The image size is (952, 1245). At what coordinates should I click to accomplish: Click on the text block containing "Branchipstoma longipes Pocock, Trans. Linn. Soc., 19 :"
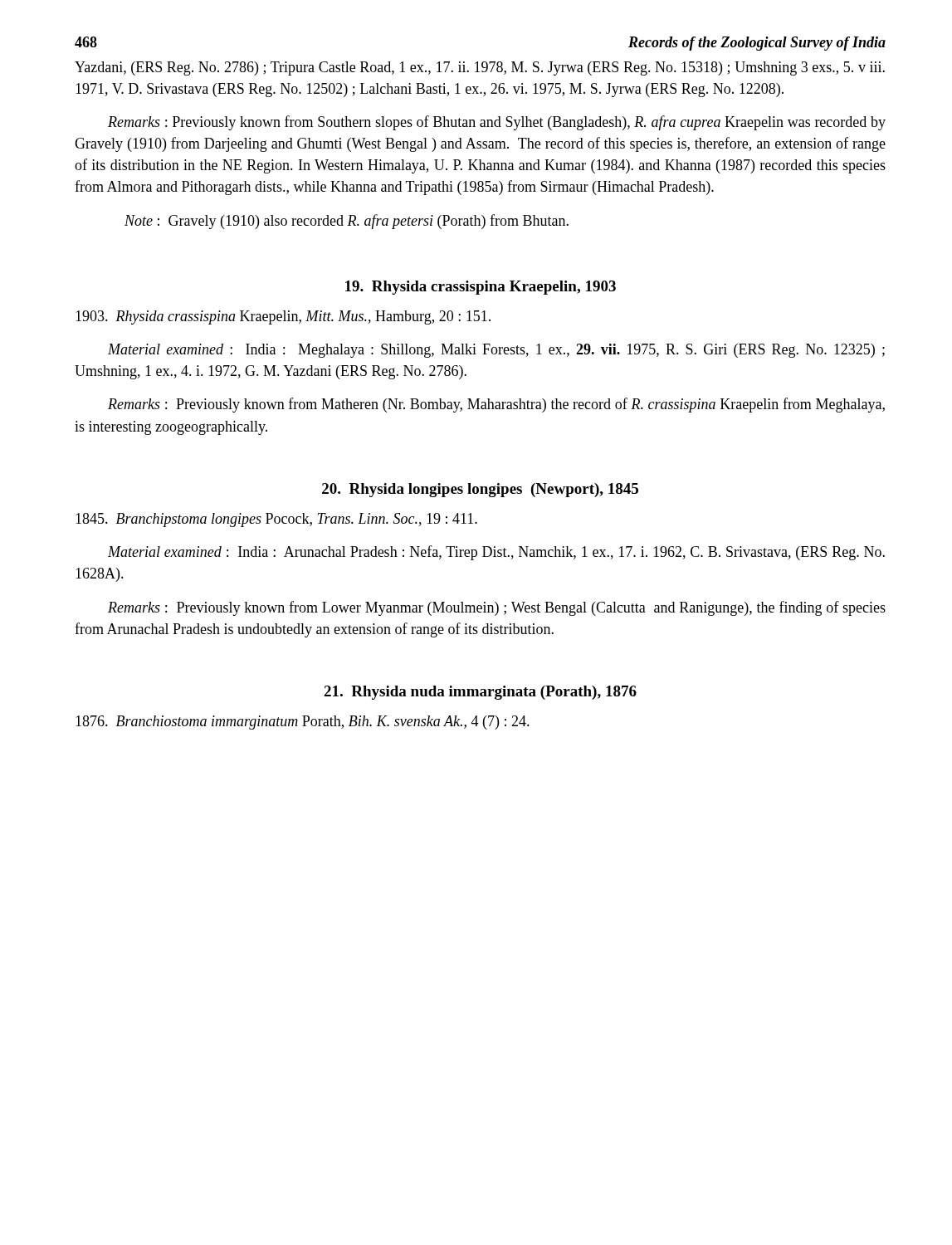276,519
